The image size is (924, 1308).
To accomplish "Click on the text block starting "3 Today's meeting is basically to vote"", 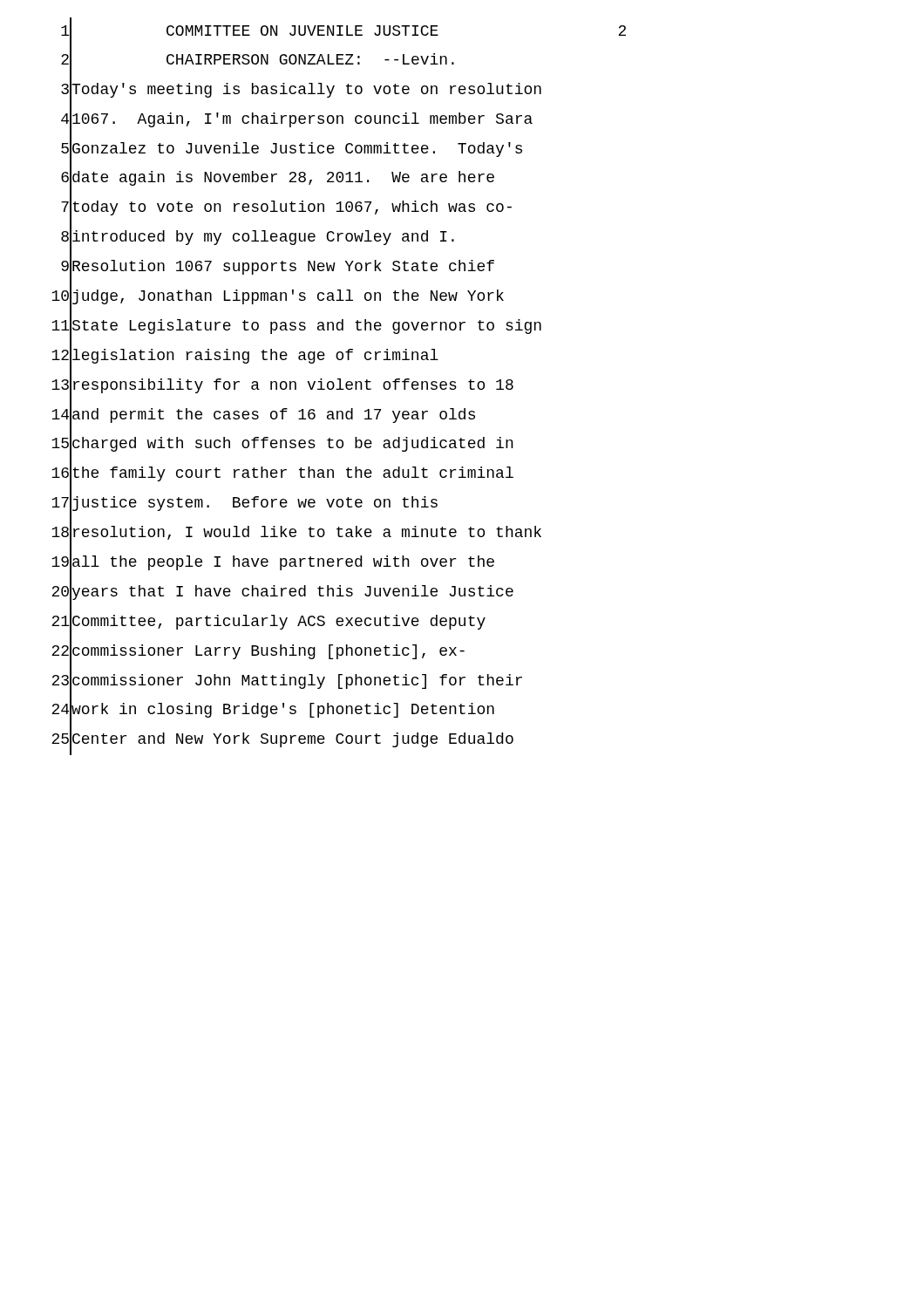I will click(462, 90).
